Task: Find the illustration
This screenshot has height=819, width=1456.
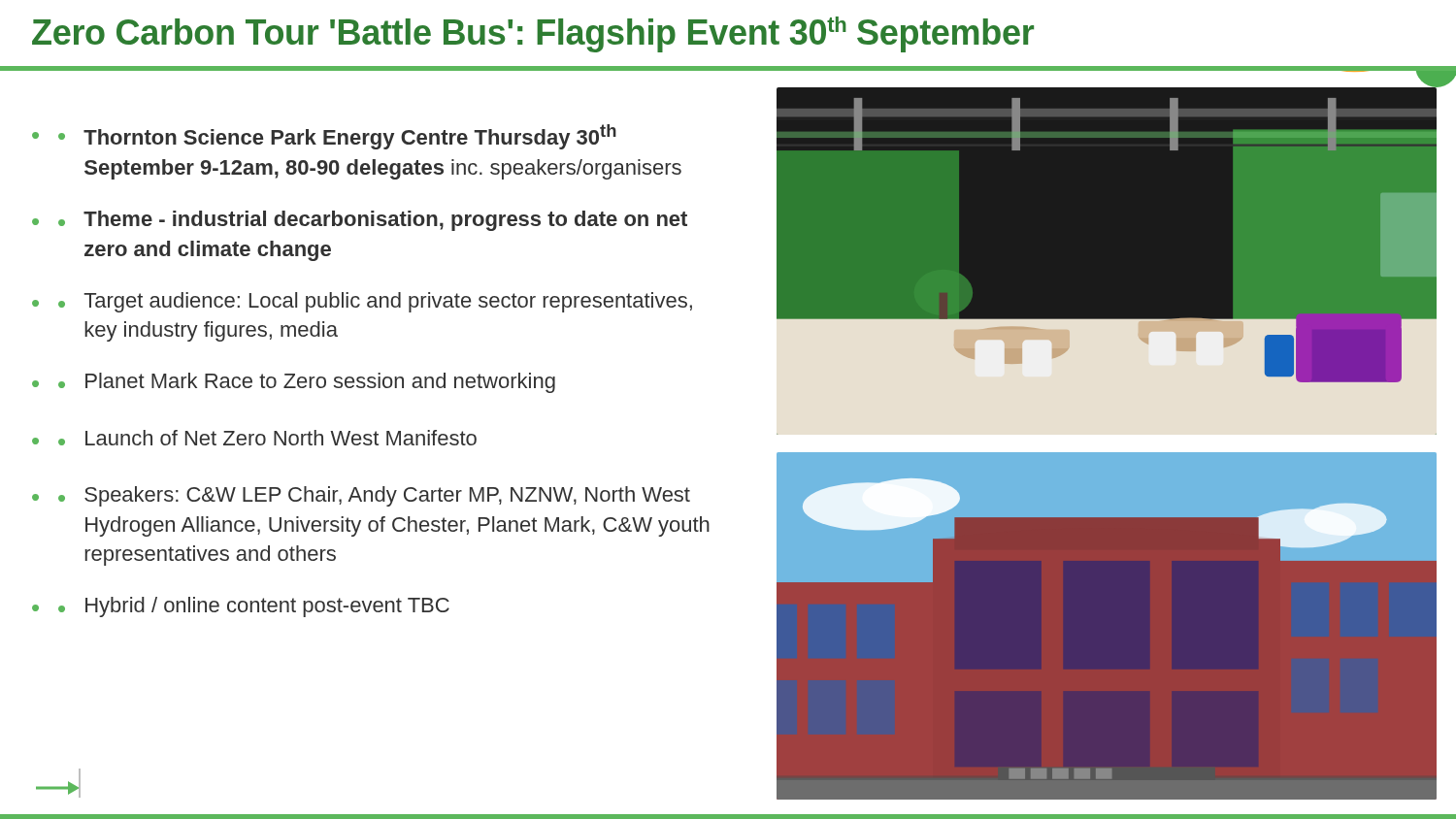Action: click(x=1369, y=49)
